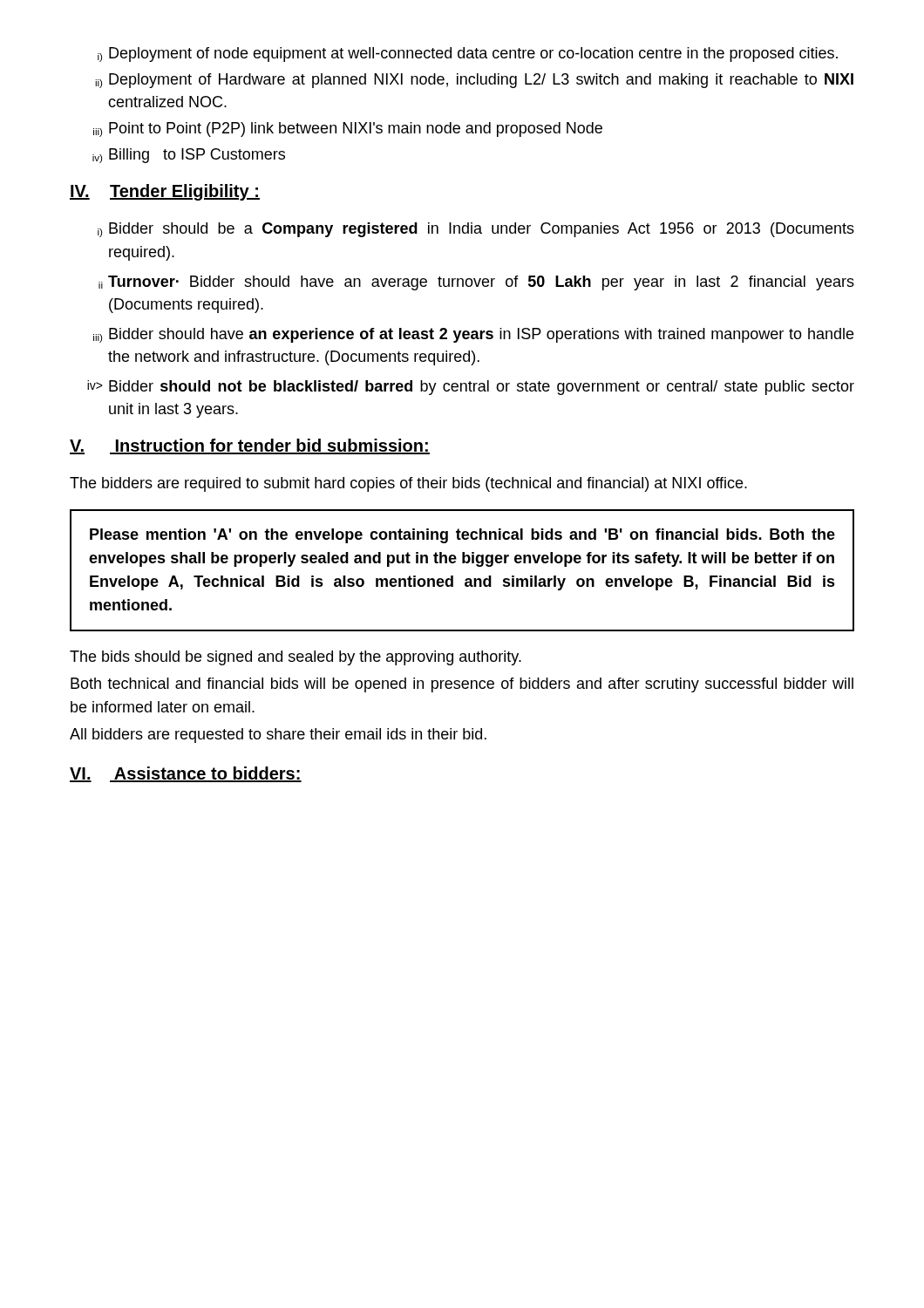The image size is (924, 1308).
Task: Select the block starting "V. Instruction for tender bid submission:"
Action: click(250, 446)
